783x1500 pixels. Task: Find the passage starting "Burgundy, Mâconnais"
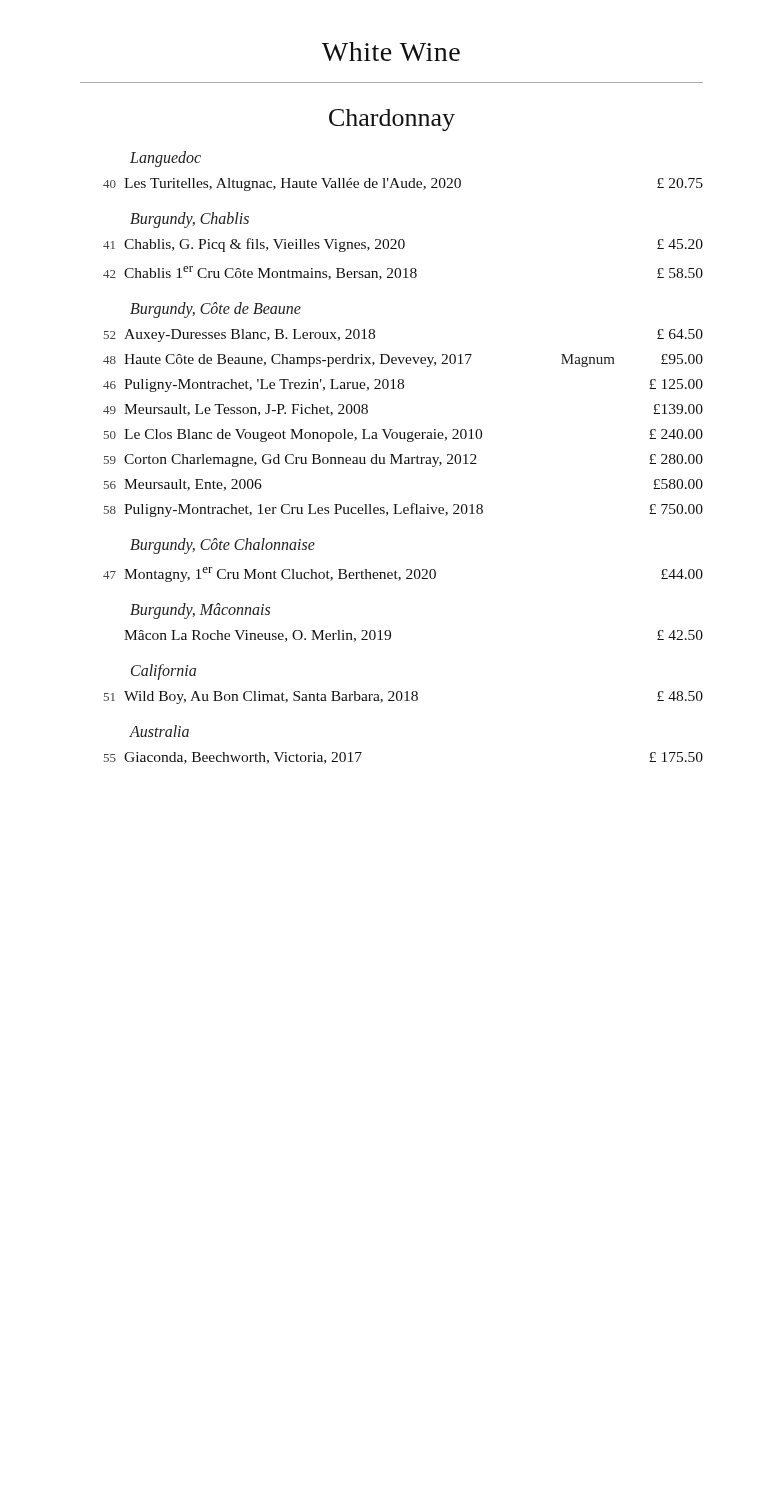point(200,610)
